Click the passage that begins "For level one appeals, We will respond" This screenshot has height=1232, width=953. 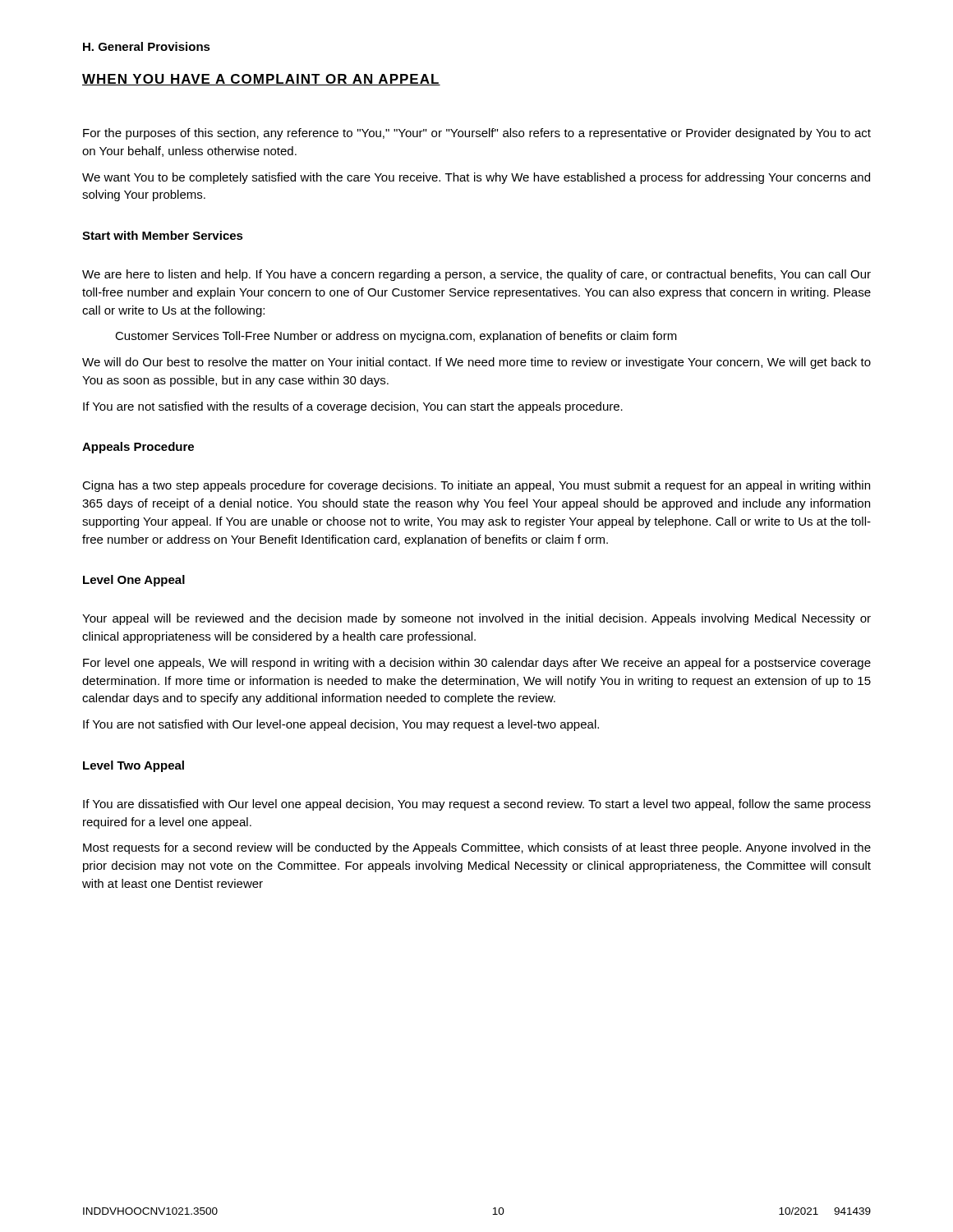point(476,680)
